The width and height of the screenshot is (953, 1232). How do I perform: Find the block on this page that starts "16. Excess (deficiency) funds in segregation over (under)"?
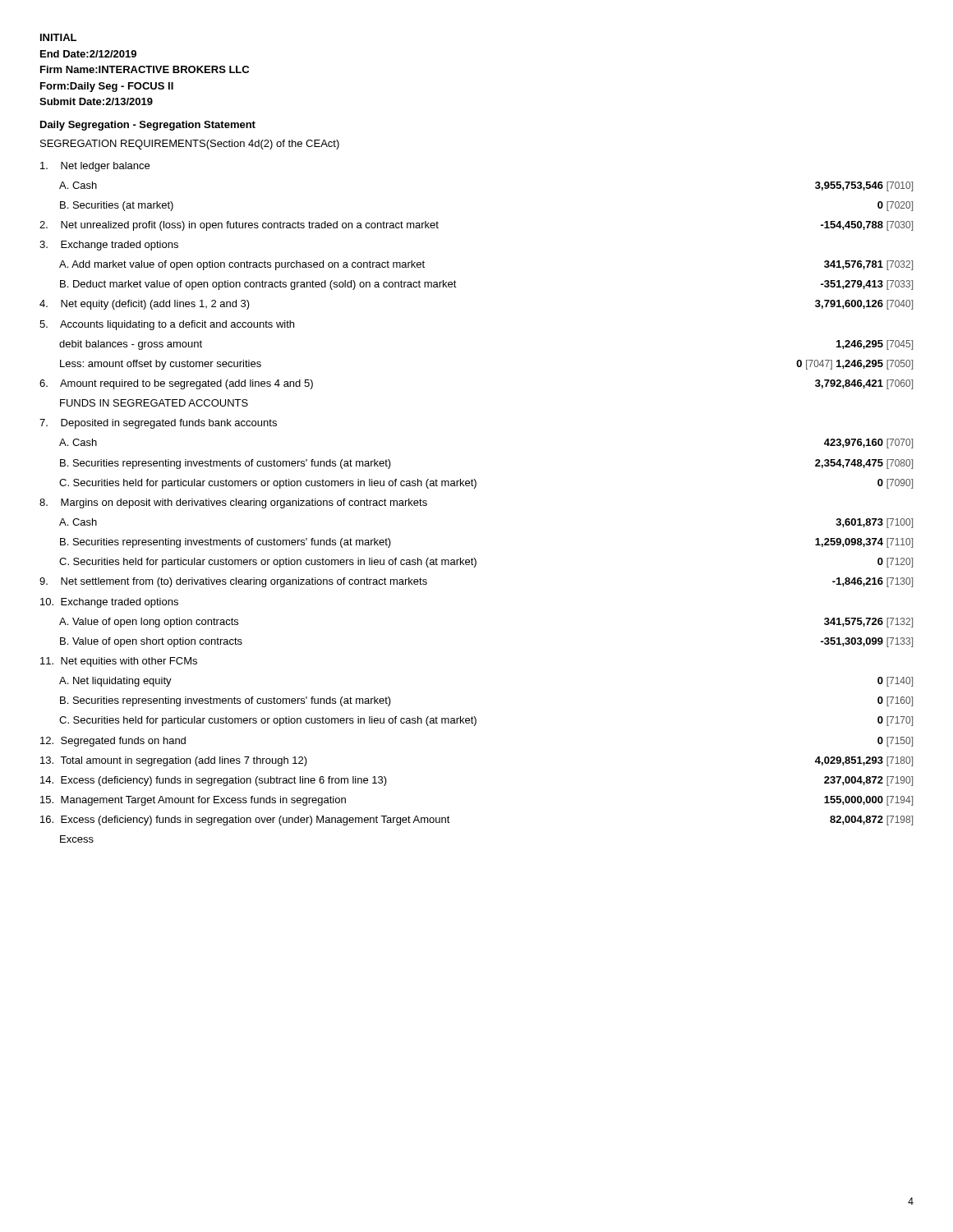244,822
